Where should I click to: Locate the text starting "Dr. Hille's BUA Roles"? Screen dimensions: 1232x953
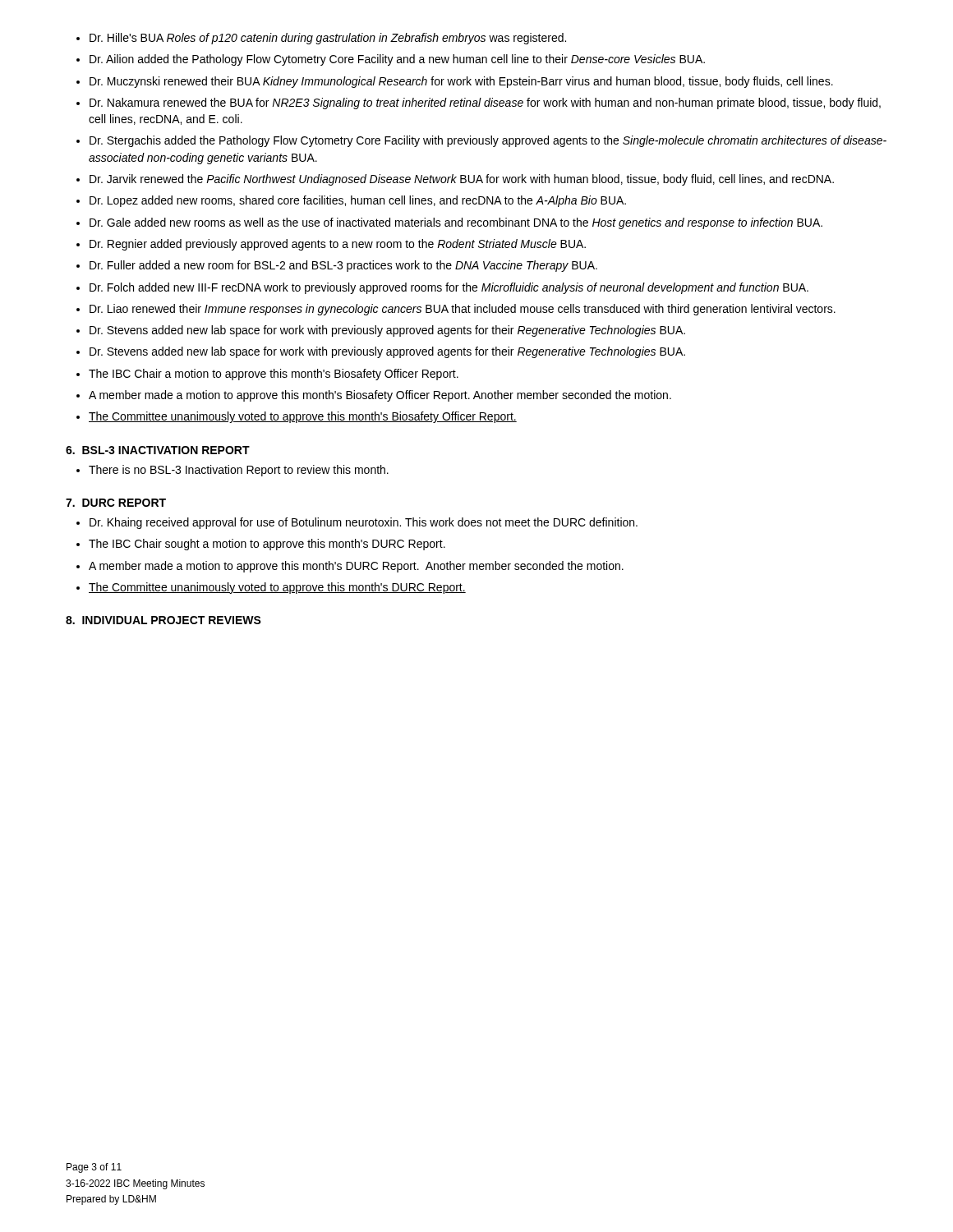pos(328,38)
